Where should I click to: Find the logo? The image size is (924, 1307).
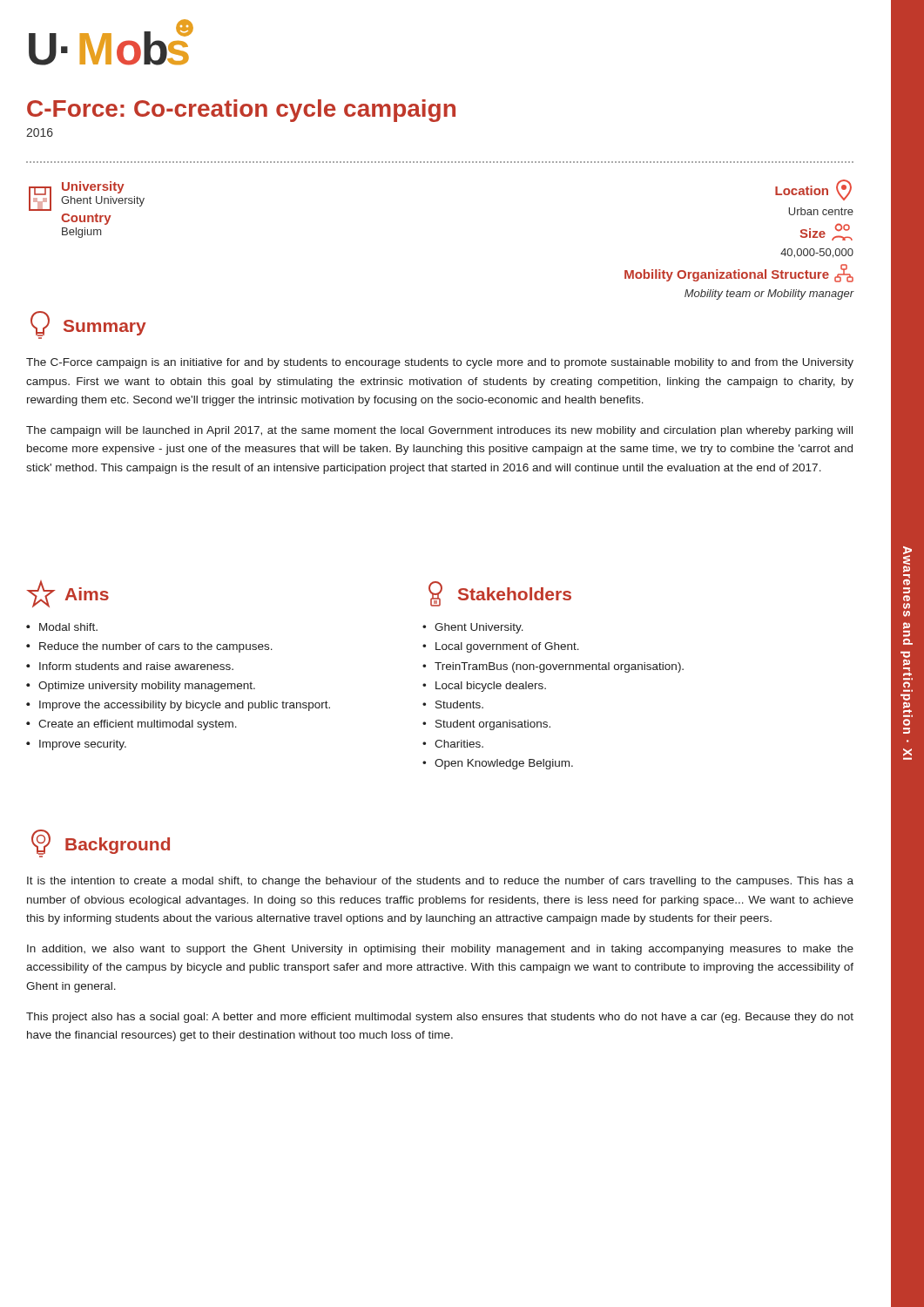pyautogui.click(x=113, y=48)
